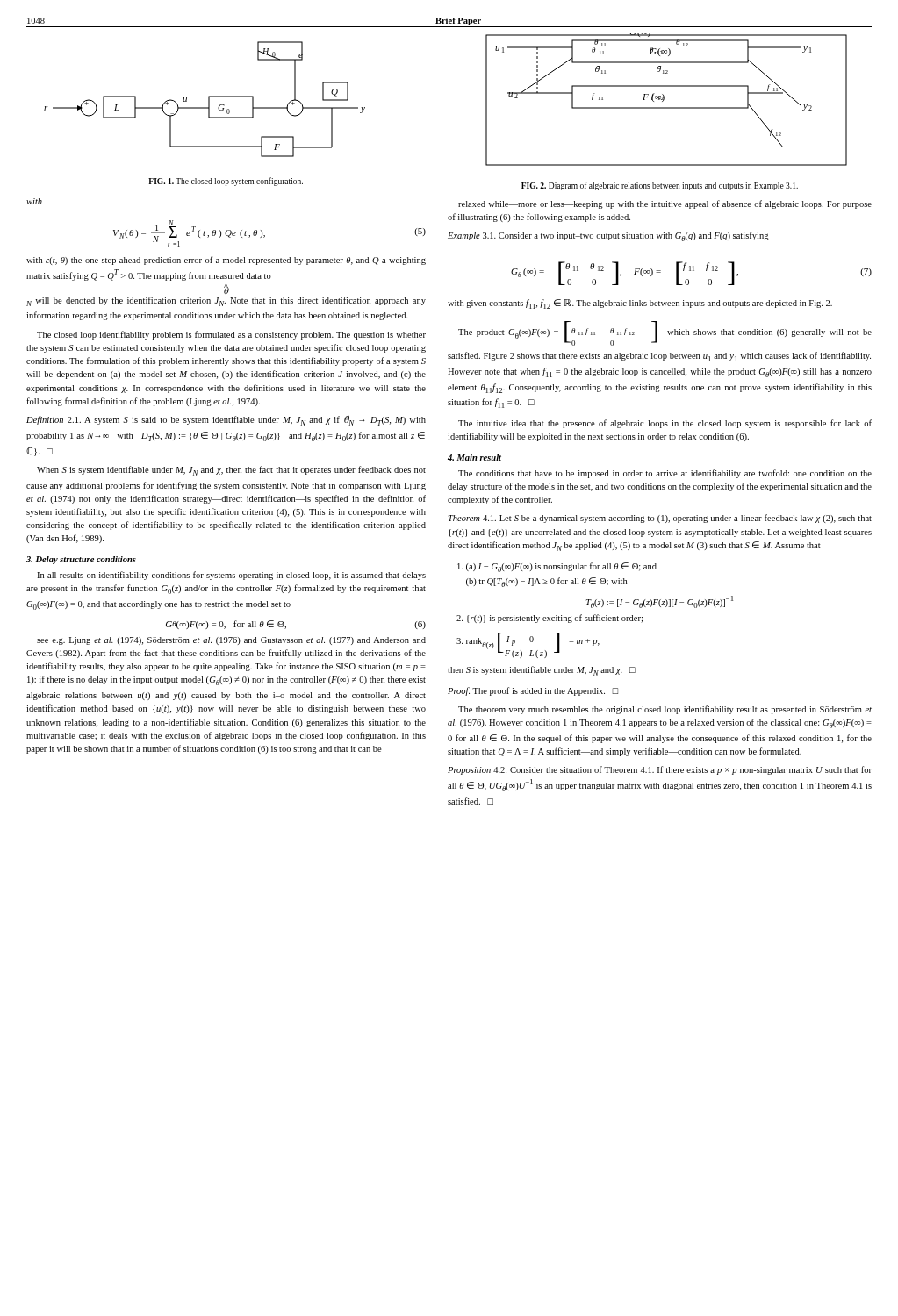
Task: Select the region starting "3. rankθ(z) [ I p 0"
Action: tap(528, 642)
